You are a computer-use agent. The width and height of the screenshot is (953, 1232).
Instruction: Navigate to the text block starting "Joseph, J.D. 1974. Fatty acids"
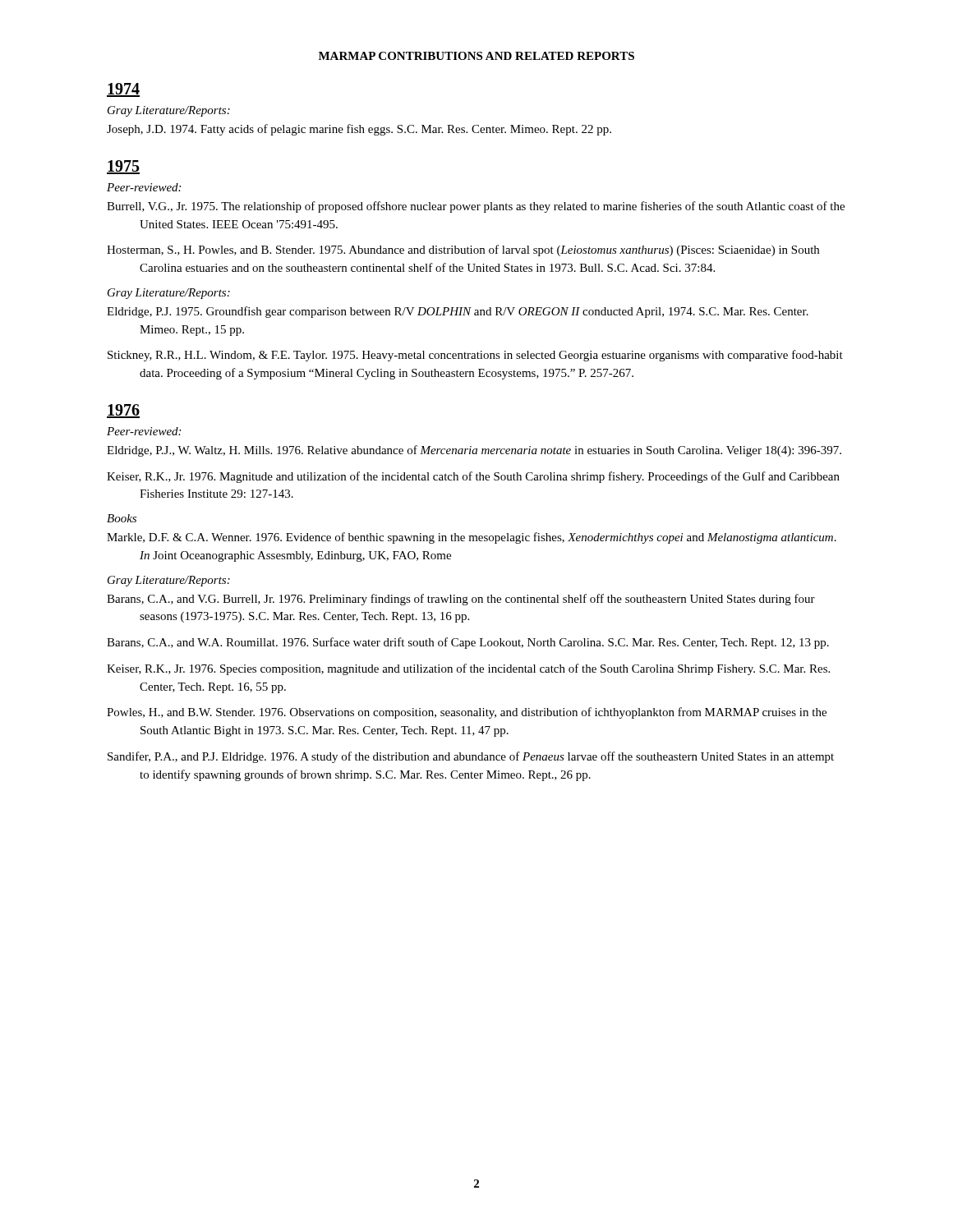point(359,129)
